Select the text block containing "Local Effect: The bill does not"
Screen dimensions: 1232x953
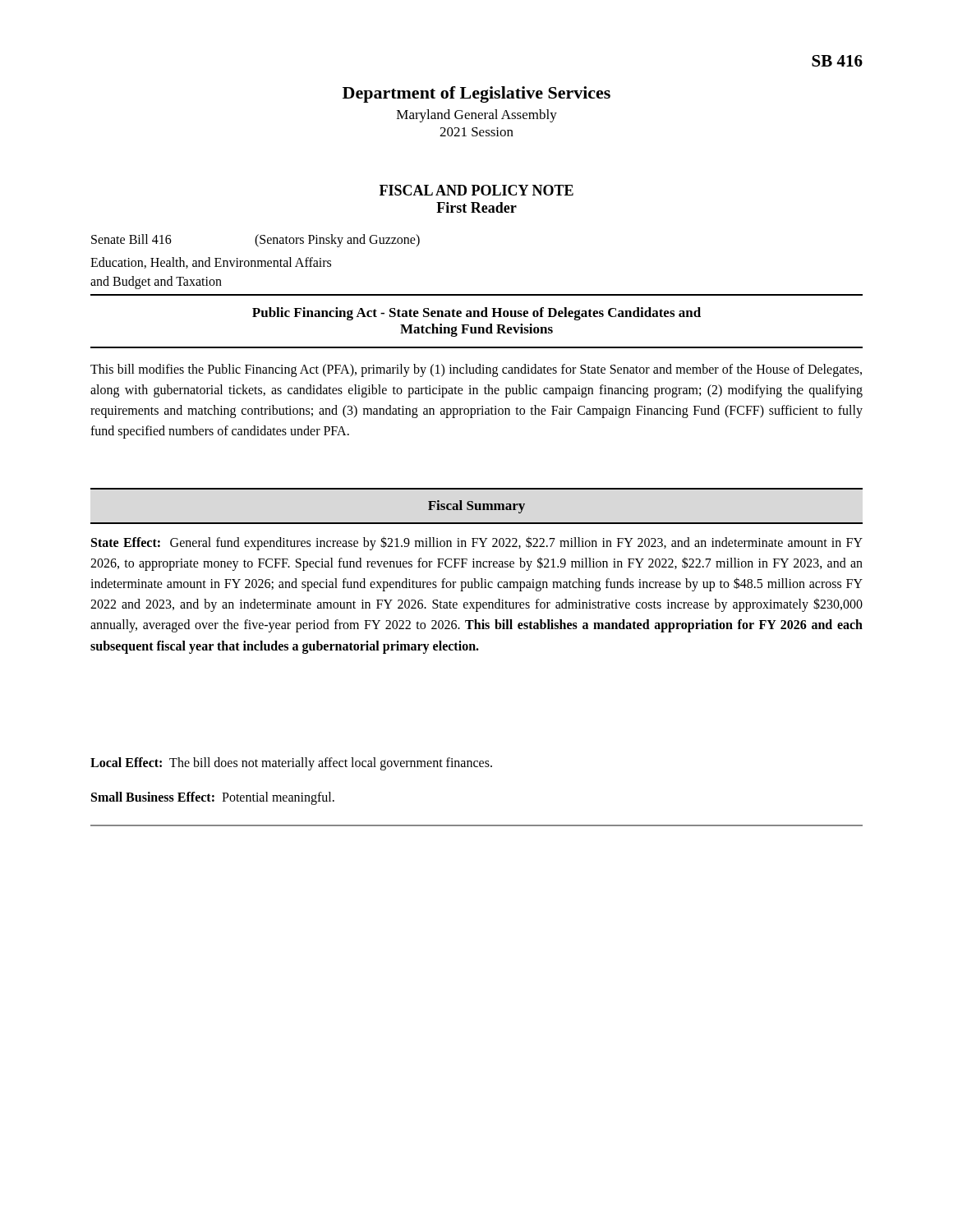tap(292, 763)
